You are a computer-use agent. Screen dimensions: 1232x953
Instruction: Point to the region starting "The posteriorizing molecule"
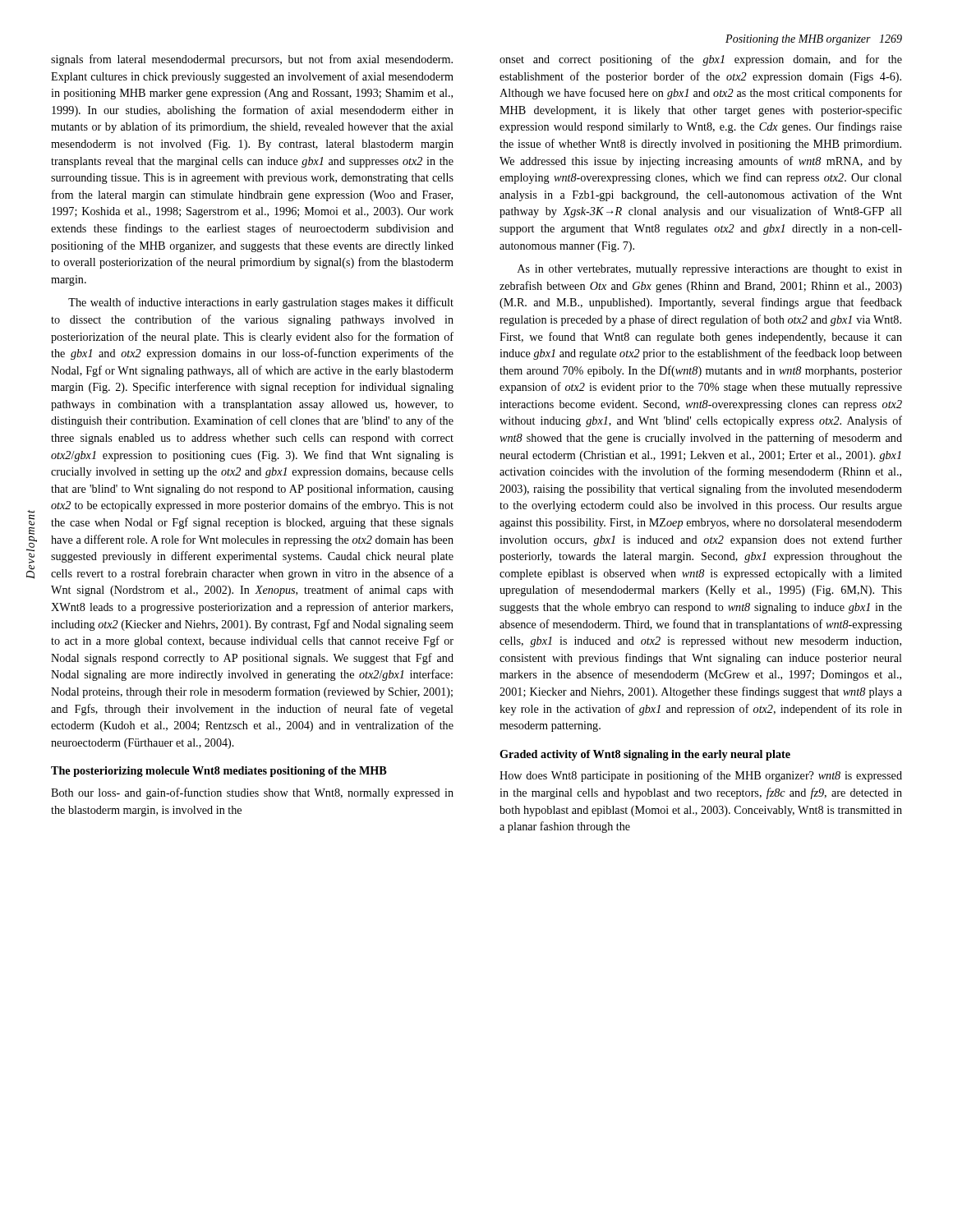pos(219,771)
